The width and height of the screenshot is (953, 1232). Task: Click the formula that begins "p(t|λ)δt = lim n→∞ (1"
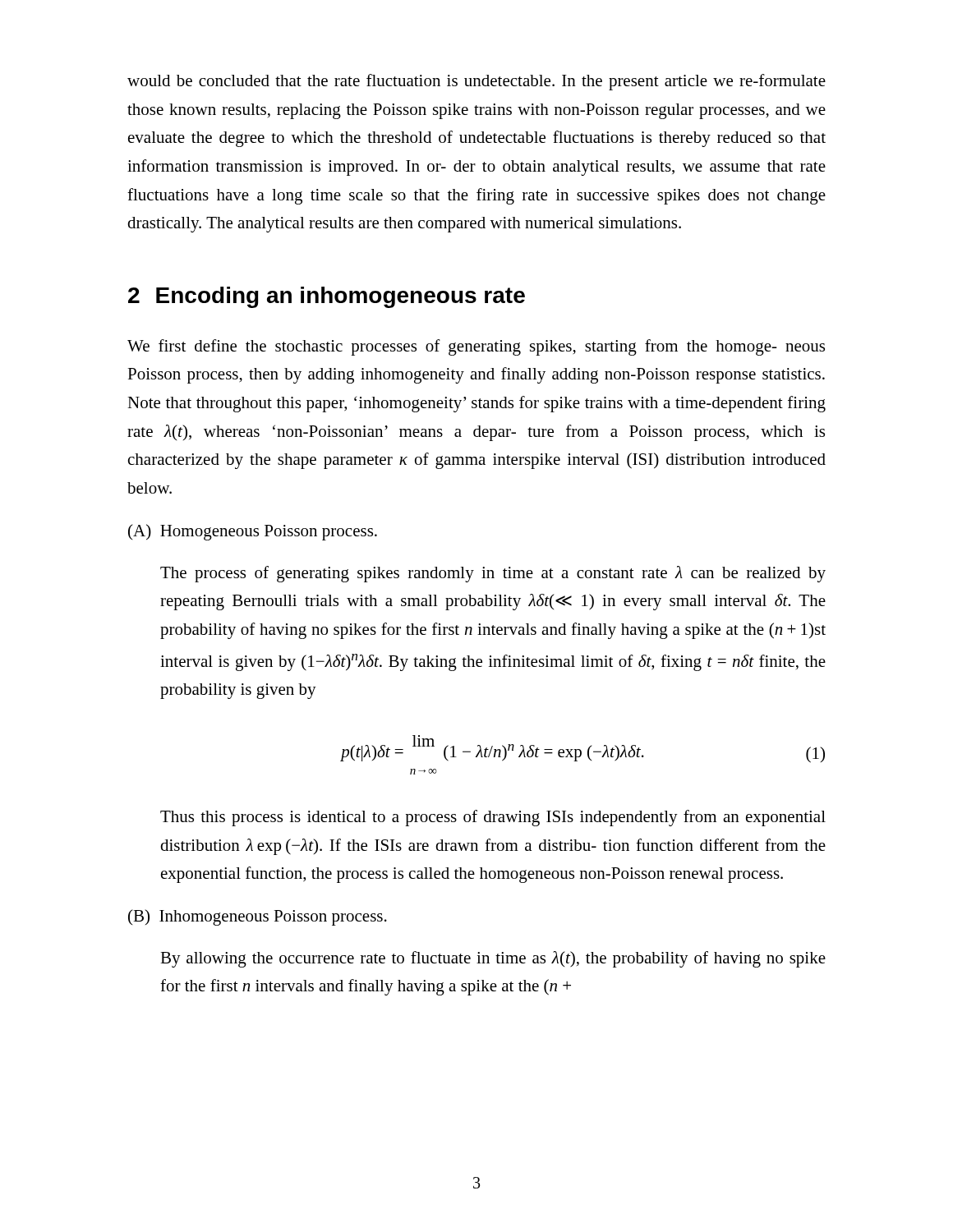[x=583, y=753]
